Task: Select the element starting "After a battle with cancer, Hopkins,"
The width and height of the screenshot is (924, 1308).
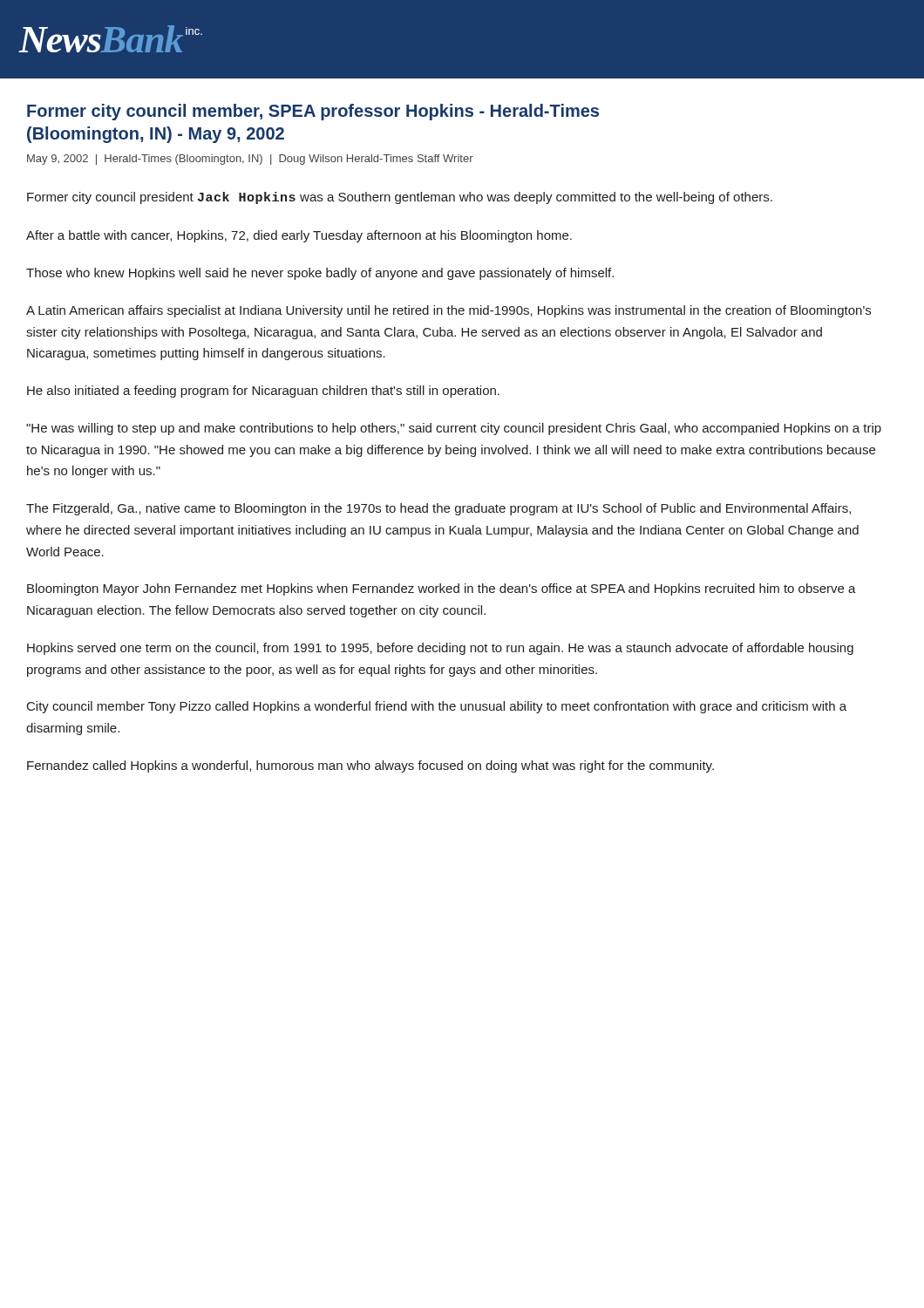Action: (299, 235)
